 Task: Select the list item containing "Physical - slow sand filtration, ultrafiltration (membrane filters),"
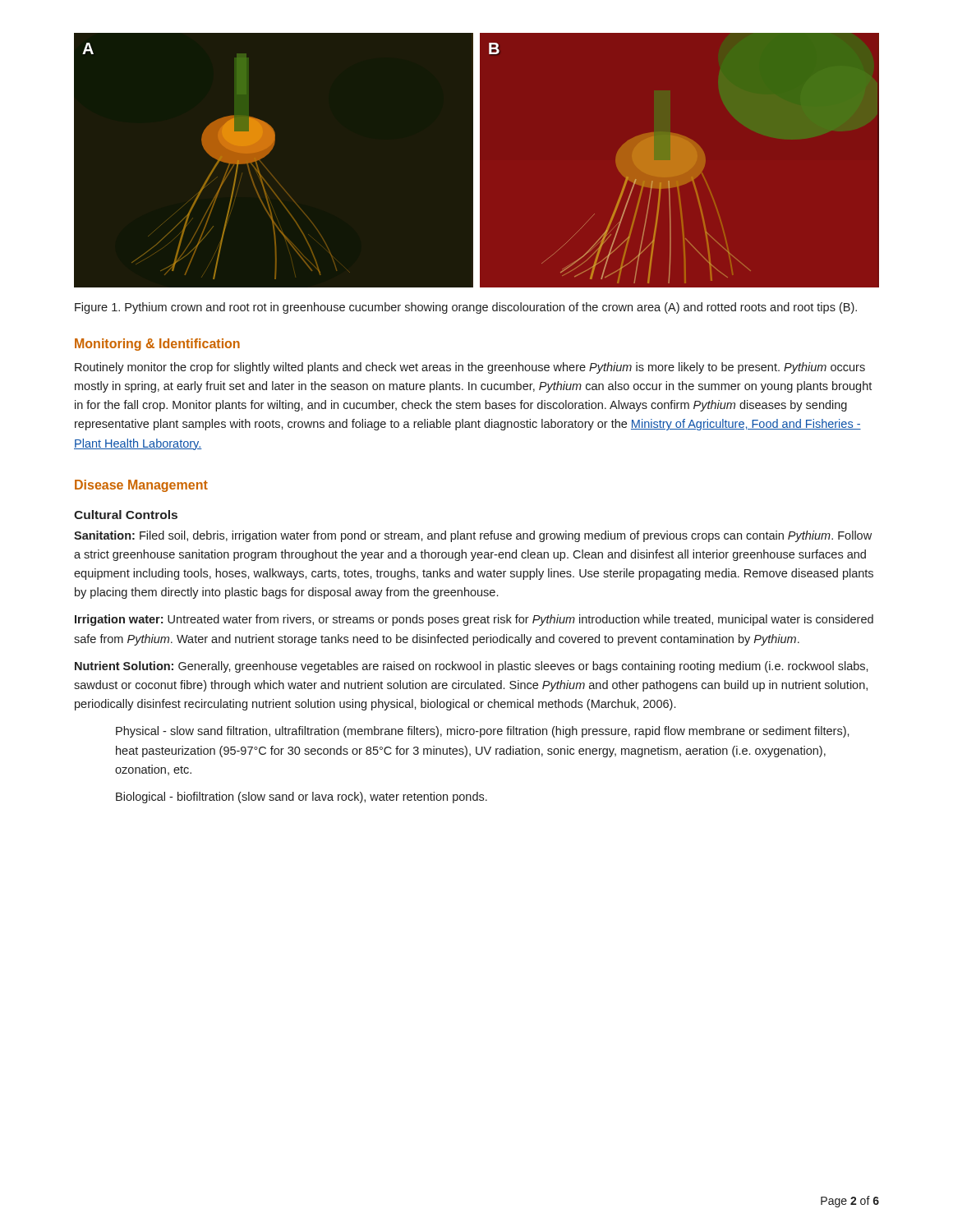click(482, 750)
